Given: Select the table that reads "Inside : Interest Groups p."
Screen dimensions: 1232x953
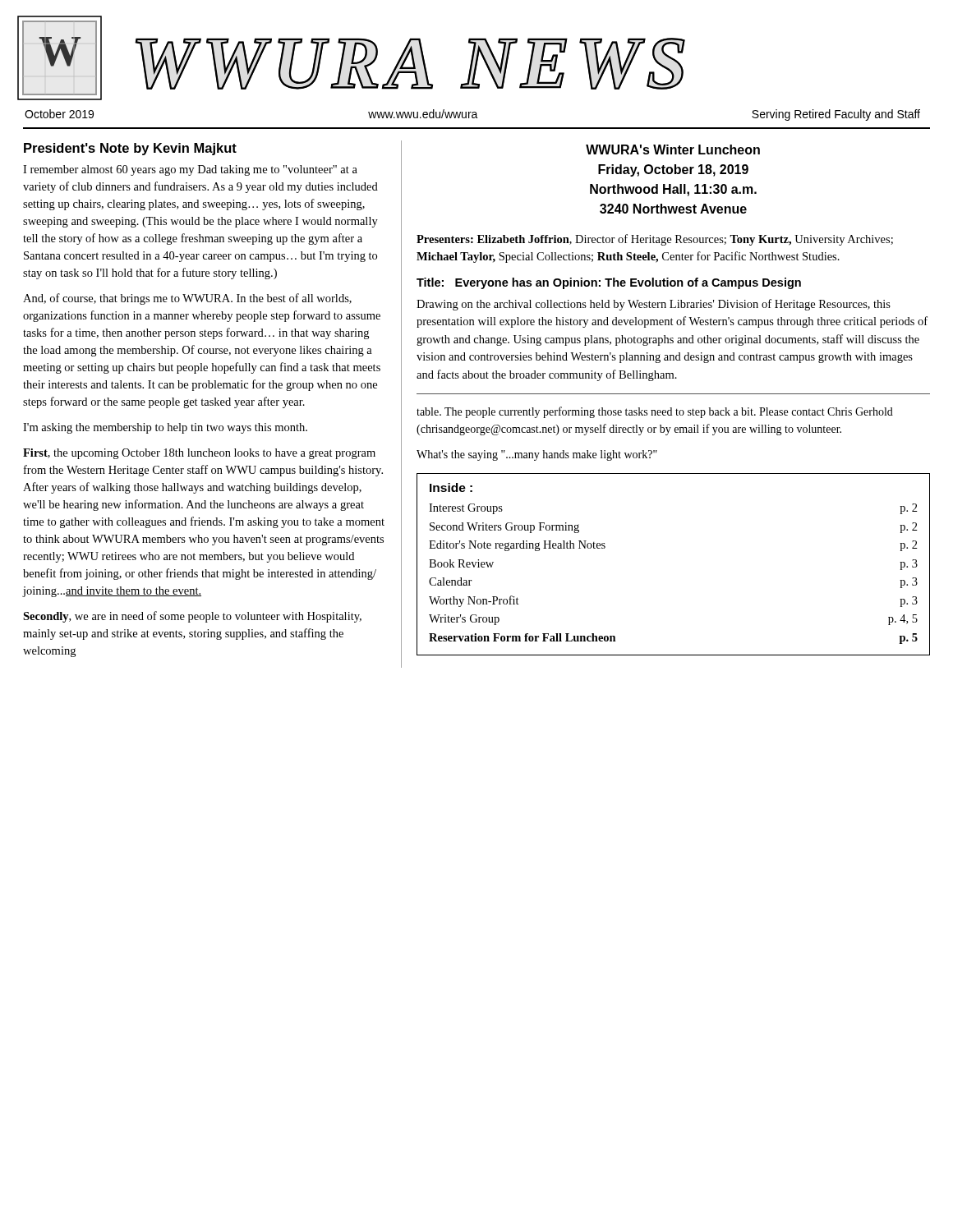Looking at the screenshot, I should [673, 564].
